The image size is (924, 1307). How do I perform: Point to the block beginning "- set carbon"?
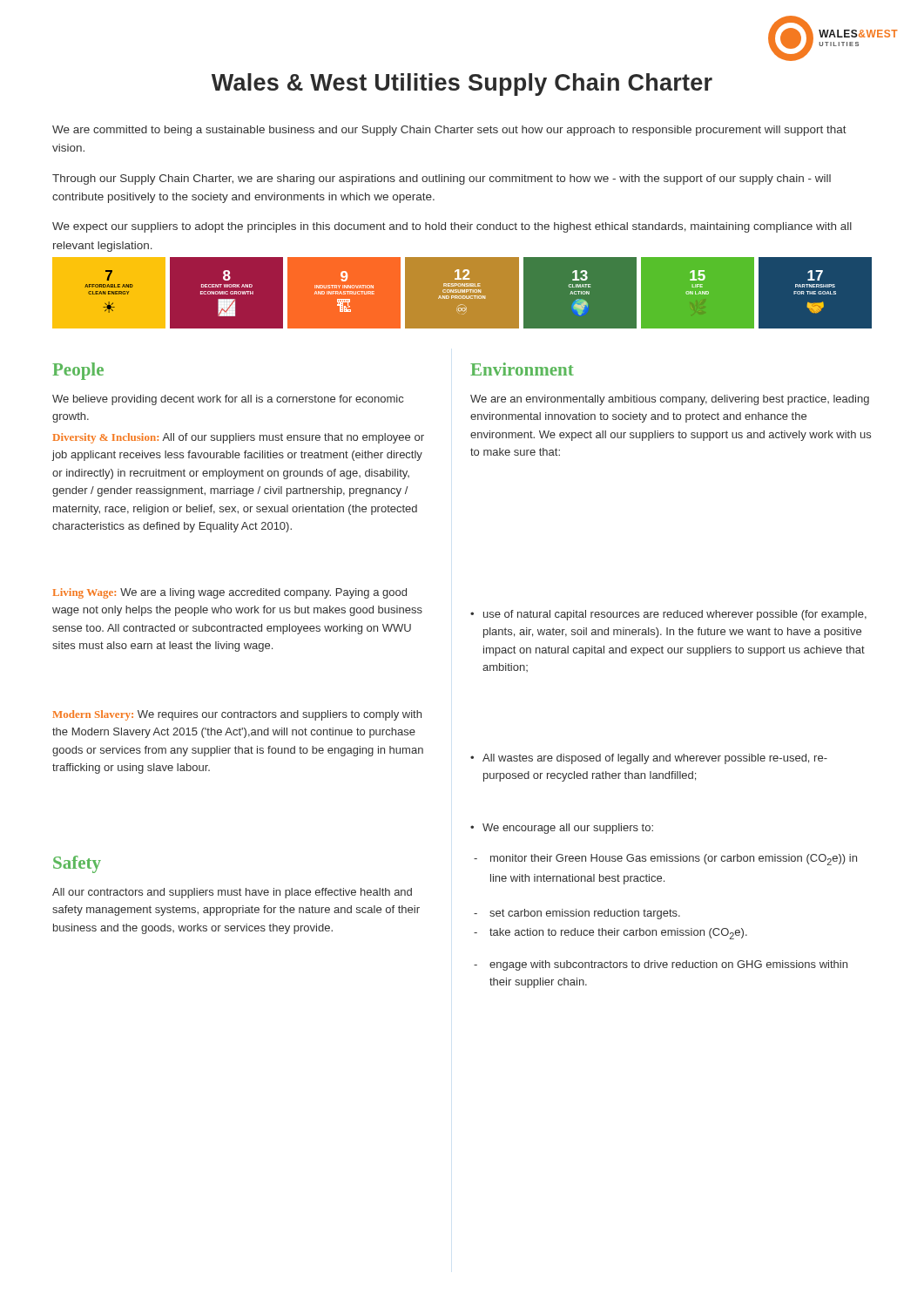(x=576, y=913)
